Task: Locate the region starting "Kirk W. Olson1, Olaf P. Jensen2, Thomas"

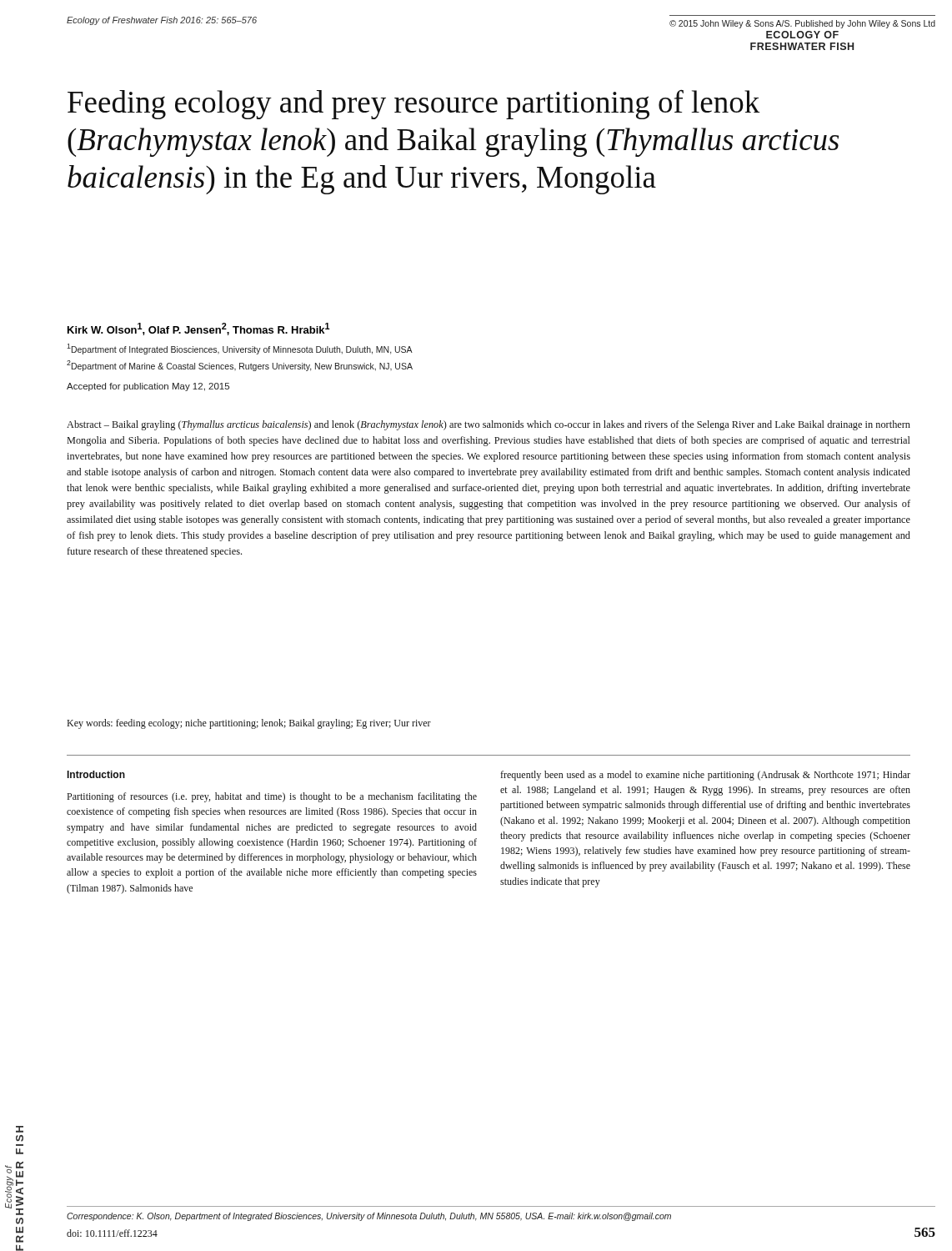Action: (199, 329)
